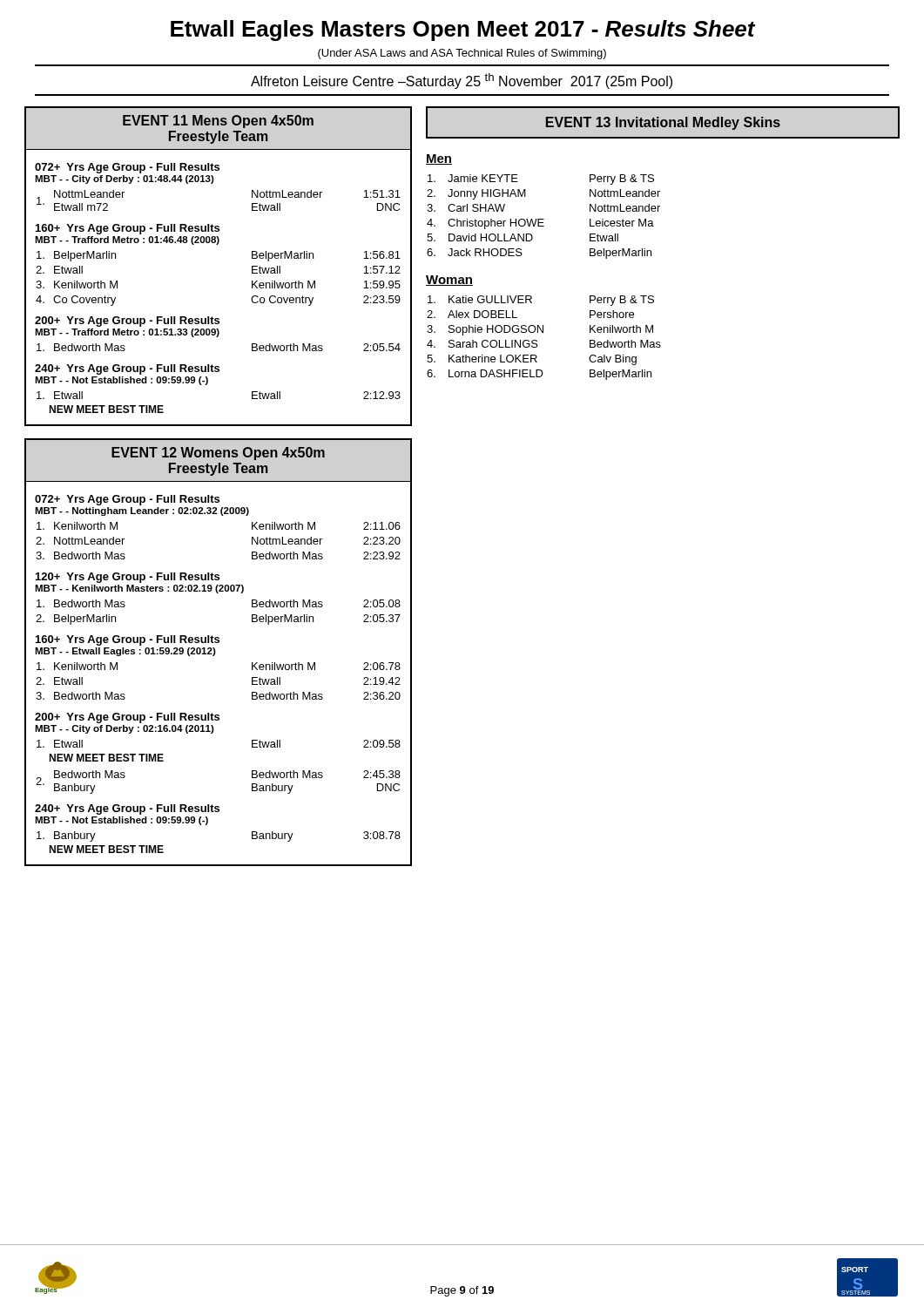Find the section header with the text "EVENT 12 Womens Open 4x50m"

pyautogui.click(x=218, y=461)
